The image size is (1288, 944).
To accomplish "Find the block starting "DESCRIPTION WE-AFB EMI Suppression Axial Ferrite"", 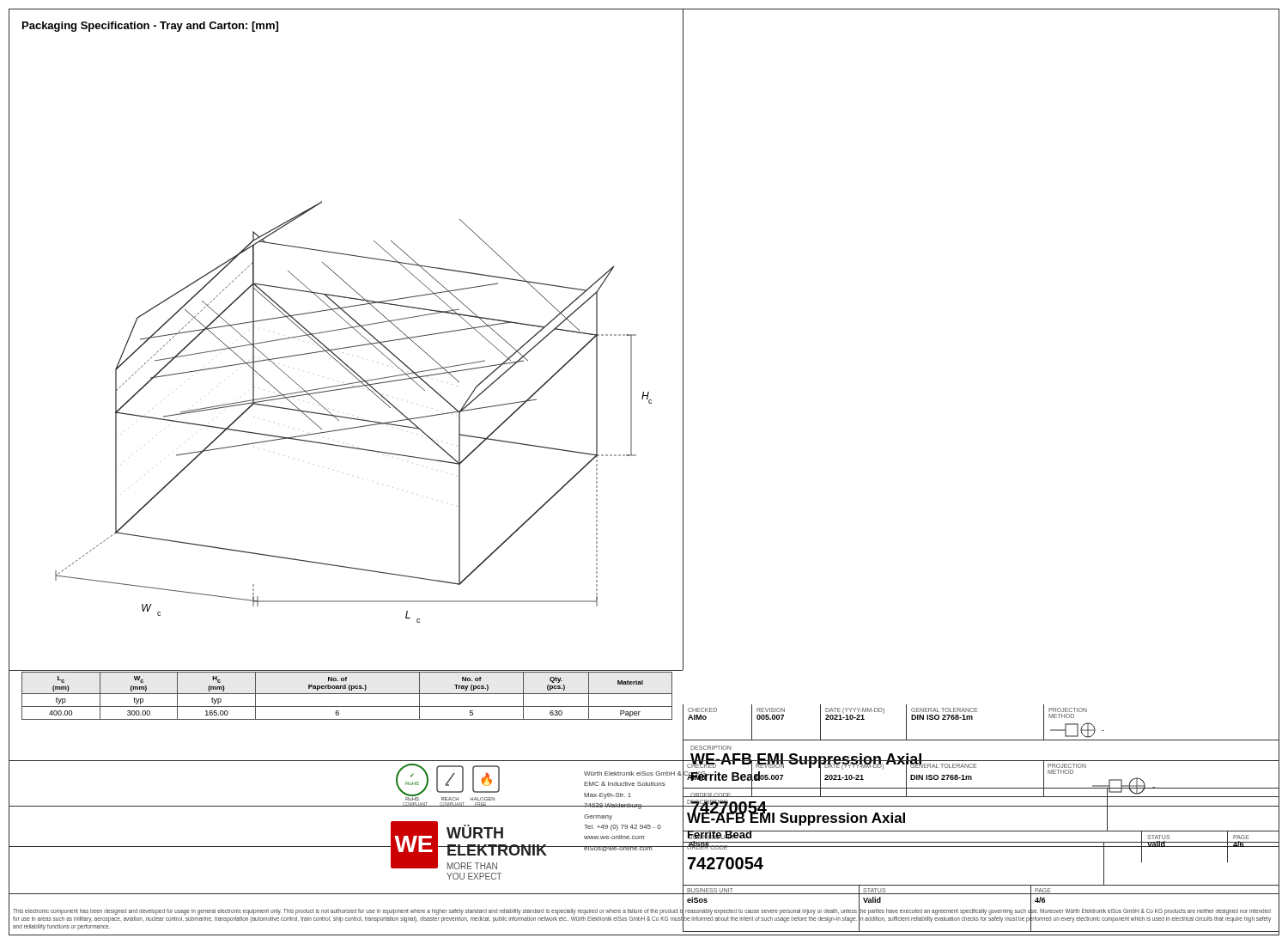I will pyautogui.click(x=981, y=764).
